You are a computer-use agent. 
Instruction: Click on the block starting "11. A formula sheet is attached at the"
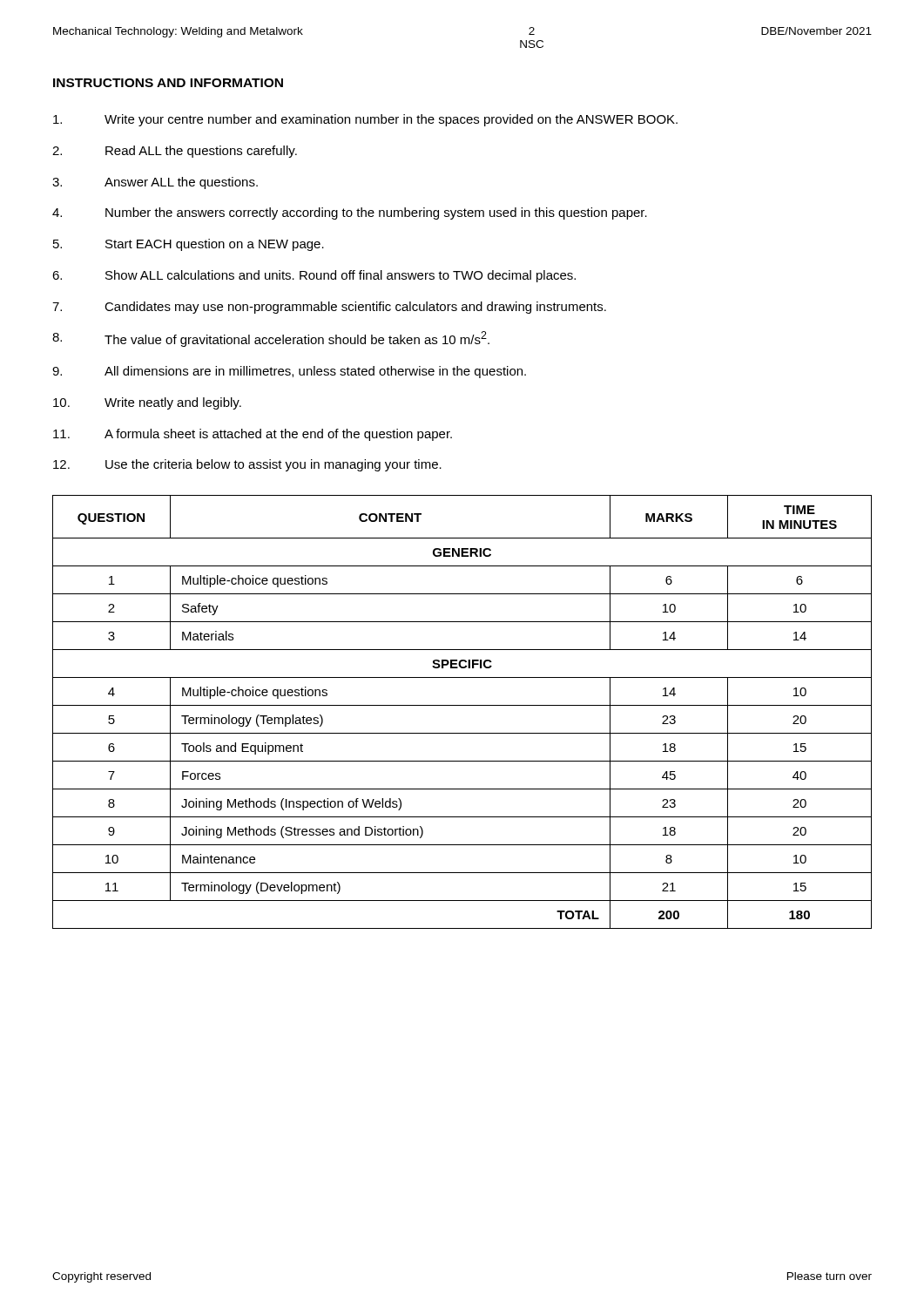(x=462, y=433)
